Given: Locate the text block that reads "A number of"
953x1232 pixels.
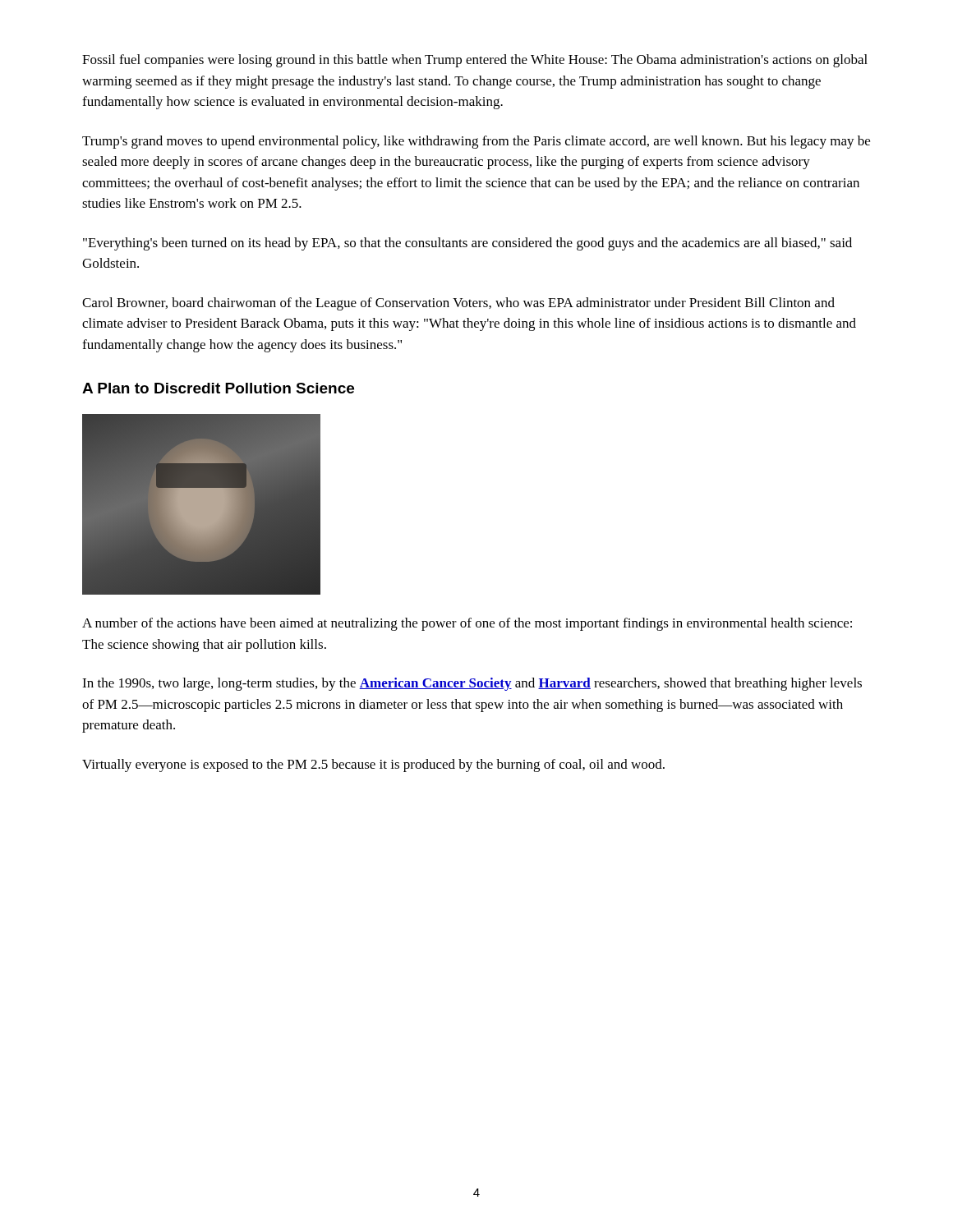Looking at the screenshot, I should (x=468, y=633).
